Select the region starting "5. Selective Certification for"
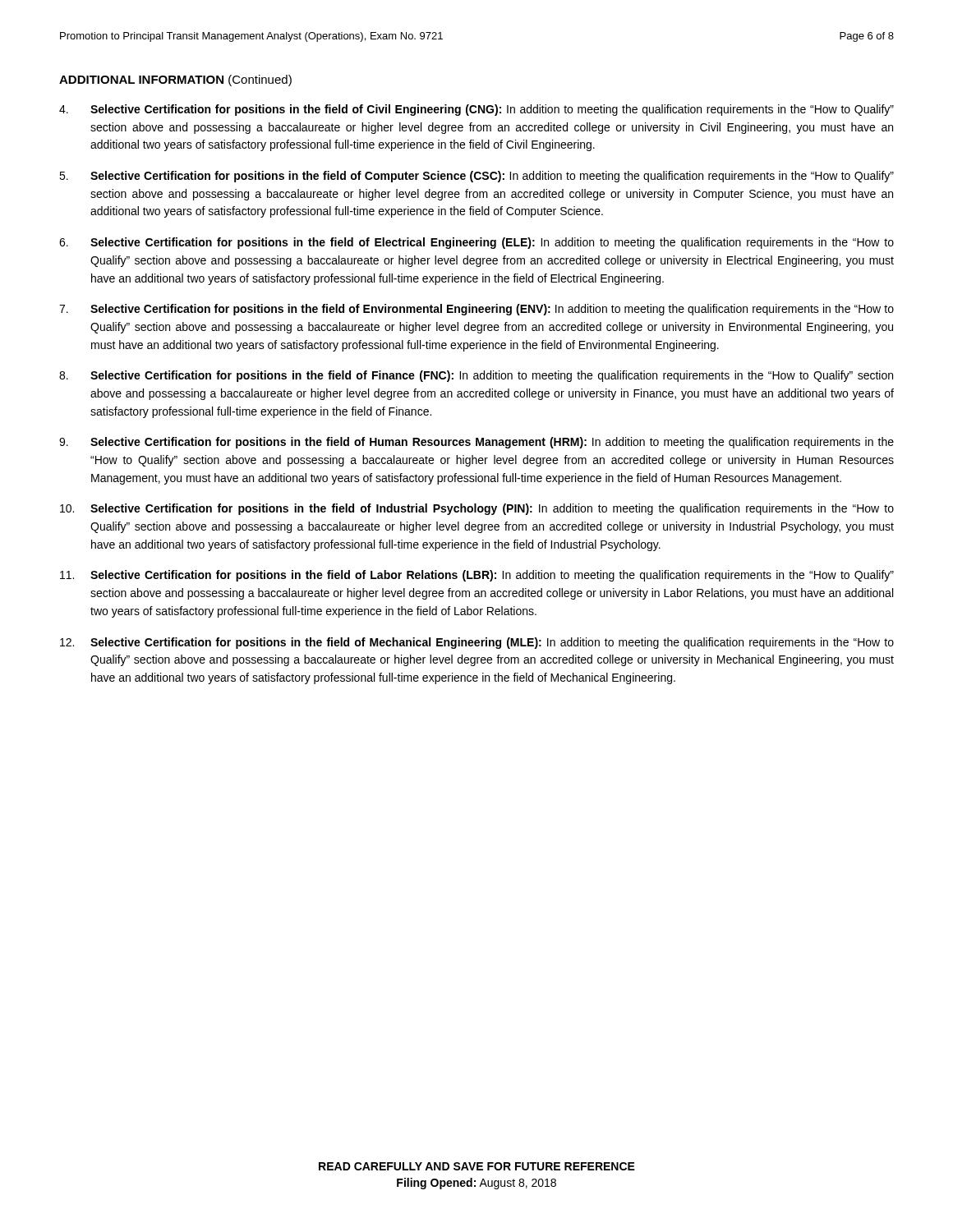Viewport: 953px width, 1232px height. 476,194
